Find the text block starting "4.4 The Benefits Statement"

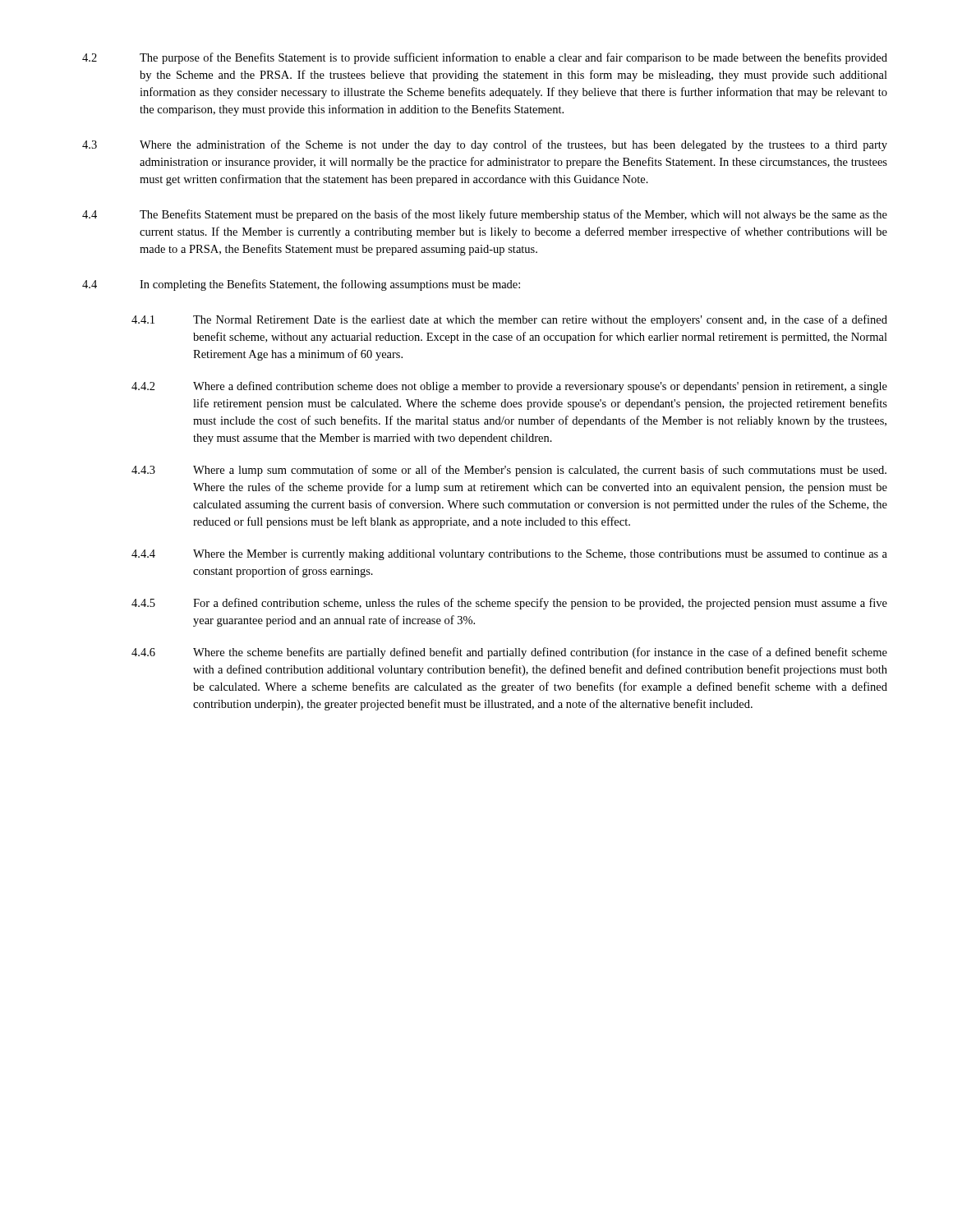coord(485,232)
